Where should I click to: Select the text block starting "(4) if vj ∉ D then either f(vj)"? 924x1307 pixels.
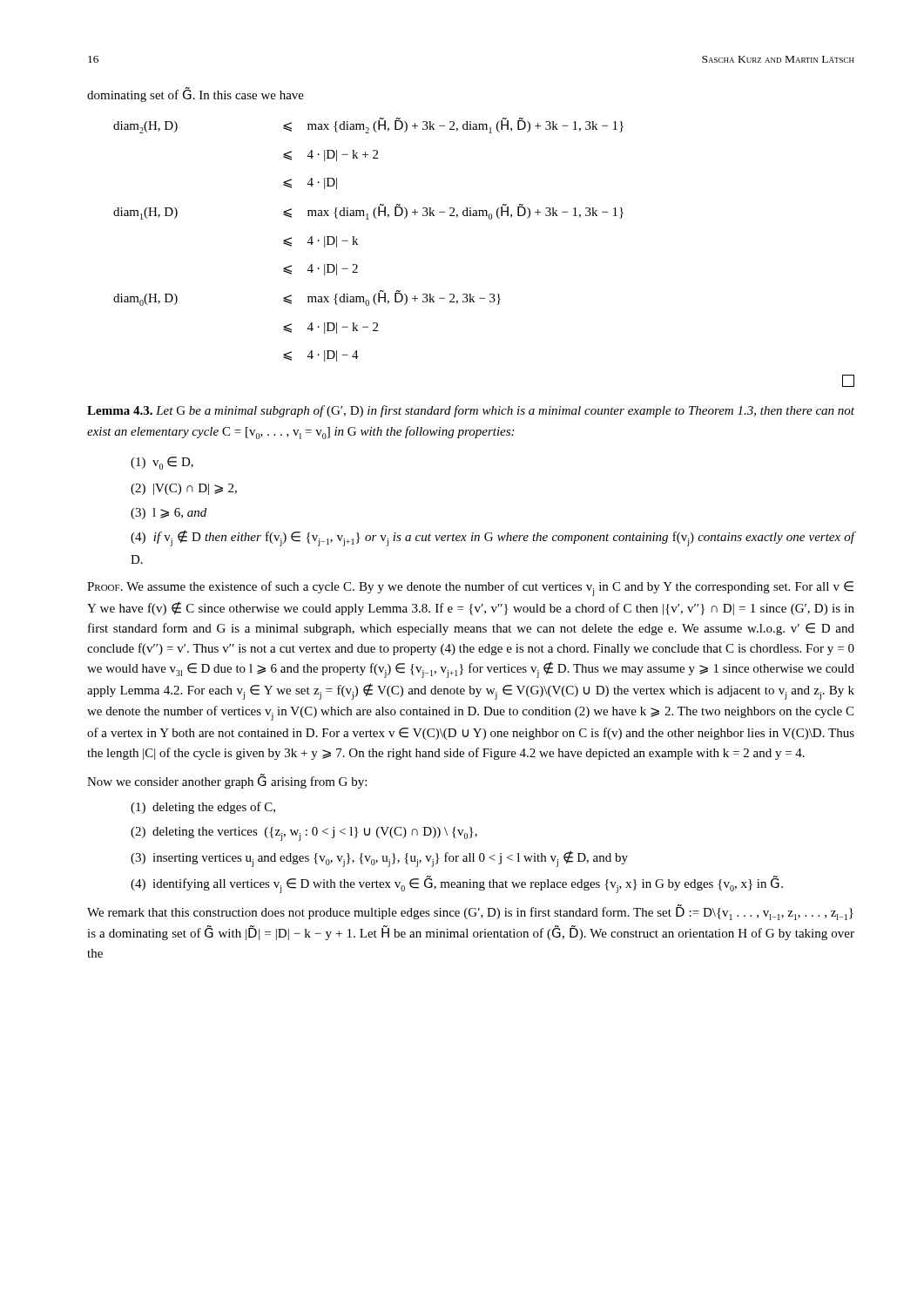pyautogui.click(x=492, y=548)
